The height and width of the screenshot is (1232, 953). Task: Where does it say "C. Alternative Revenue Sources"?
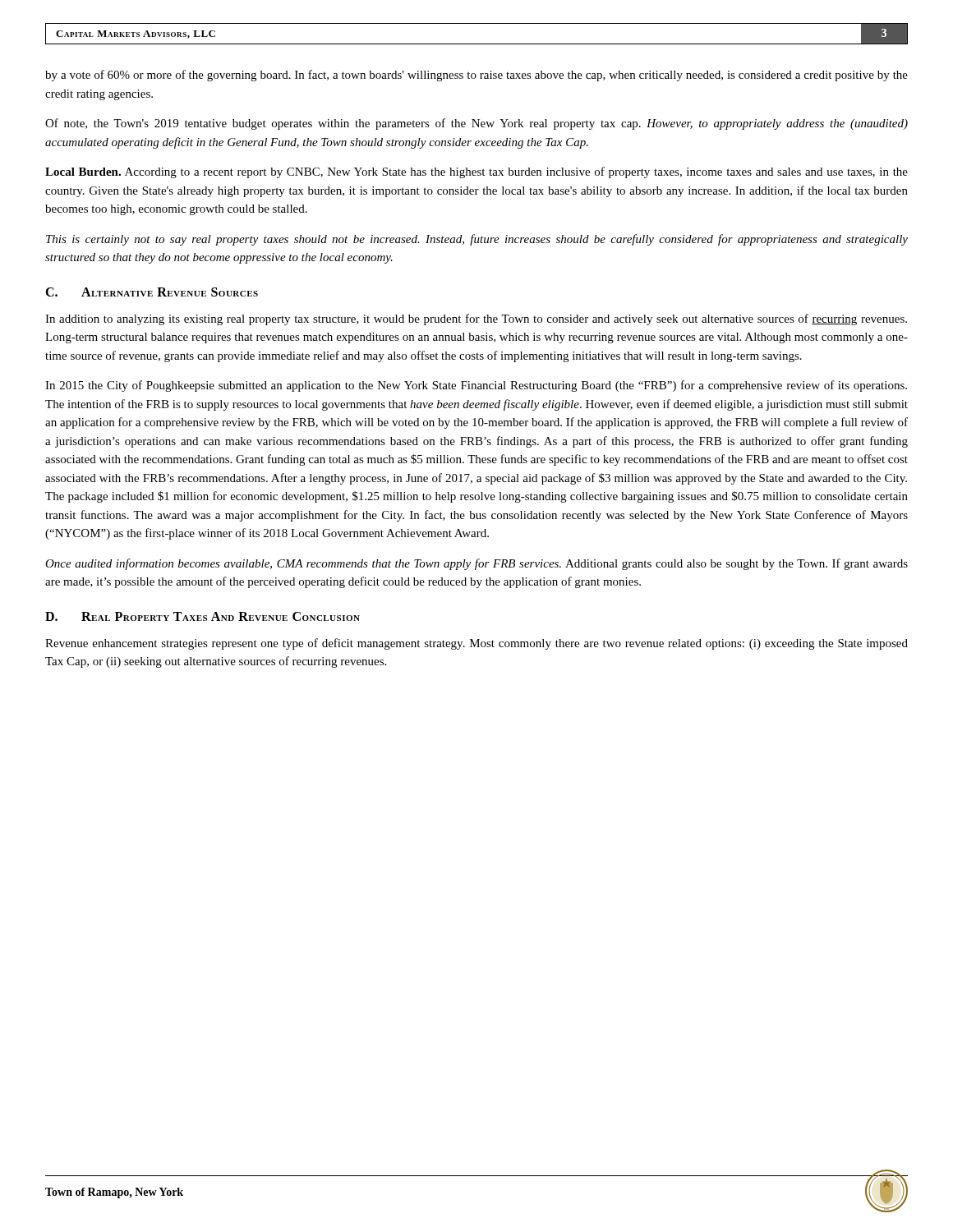tap(152, 292)
